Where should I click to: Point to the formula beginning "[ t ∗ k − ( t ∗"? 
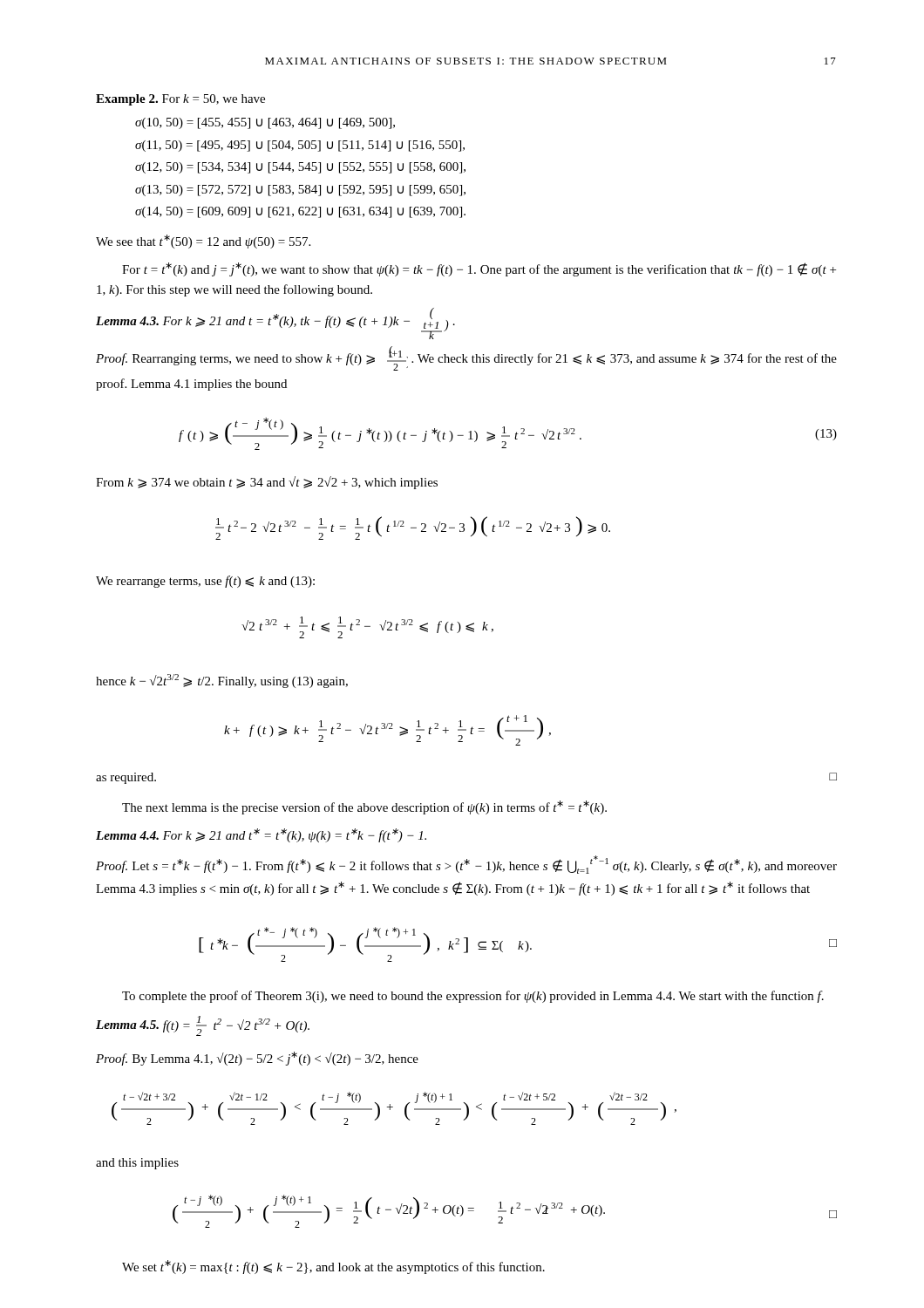tap(517, 942)
